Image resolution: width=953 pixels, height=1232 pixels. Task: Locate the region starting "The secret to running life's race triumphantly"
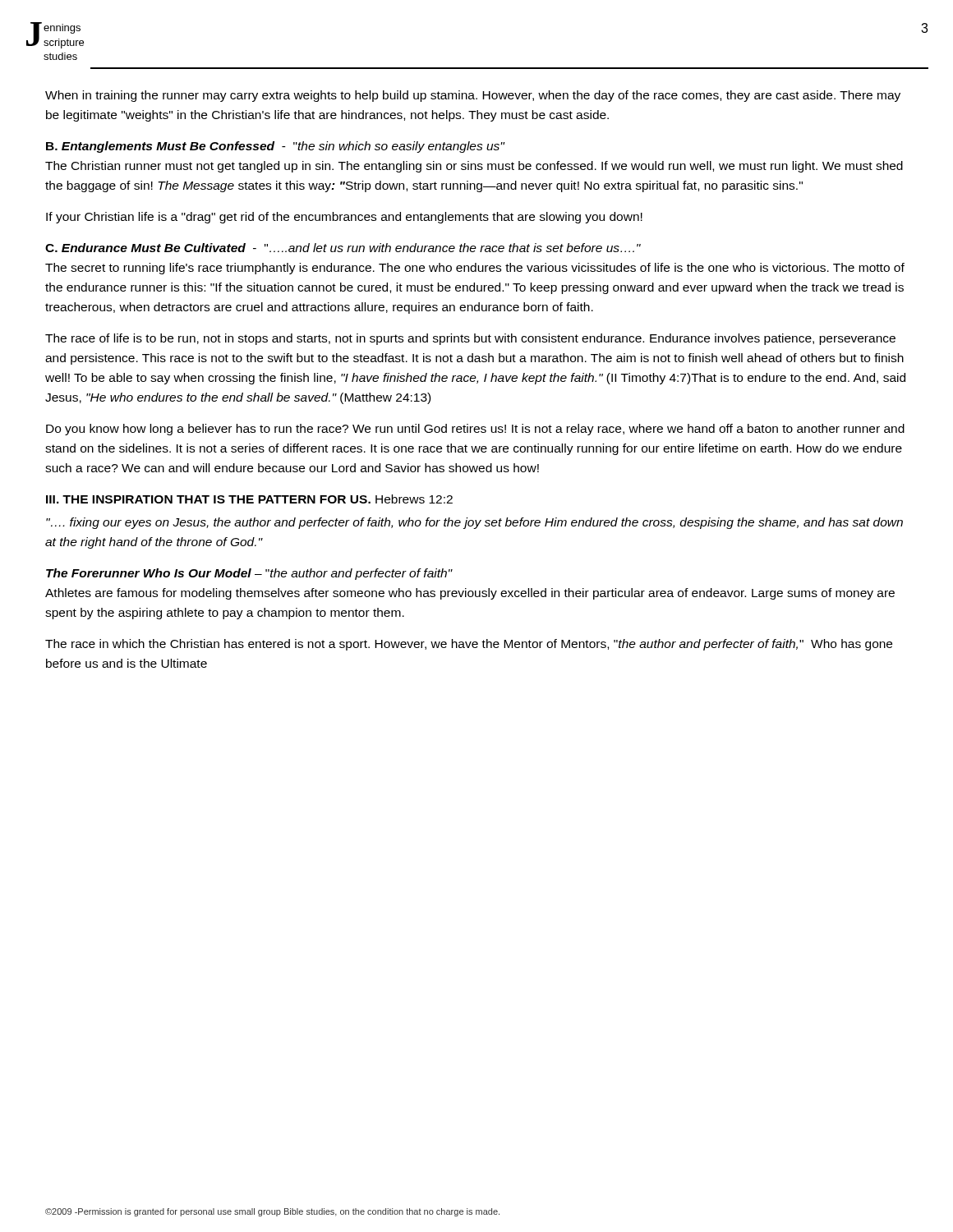475,287
